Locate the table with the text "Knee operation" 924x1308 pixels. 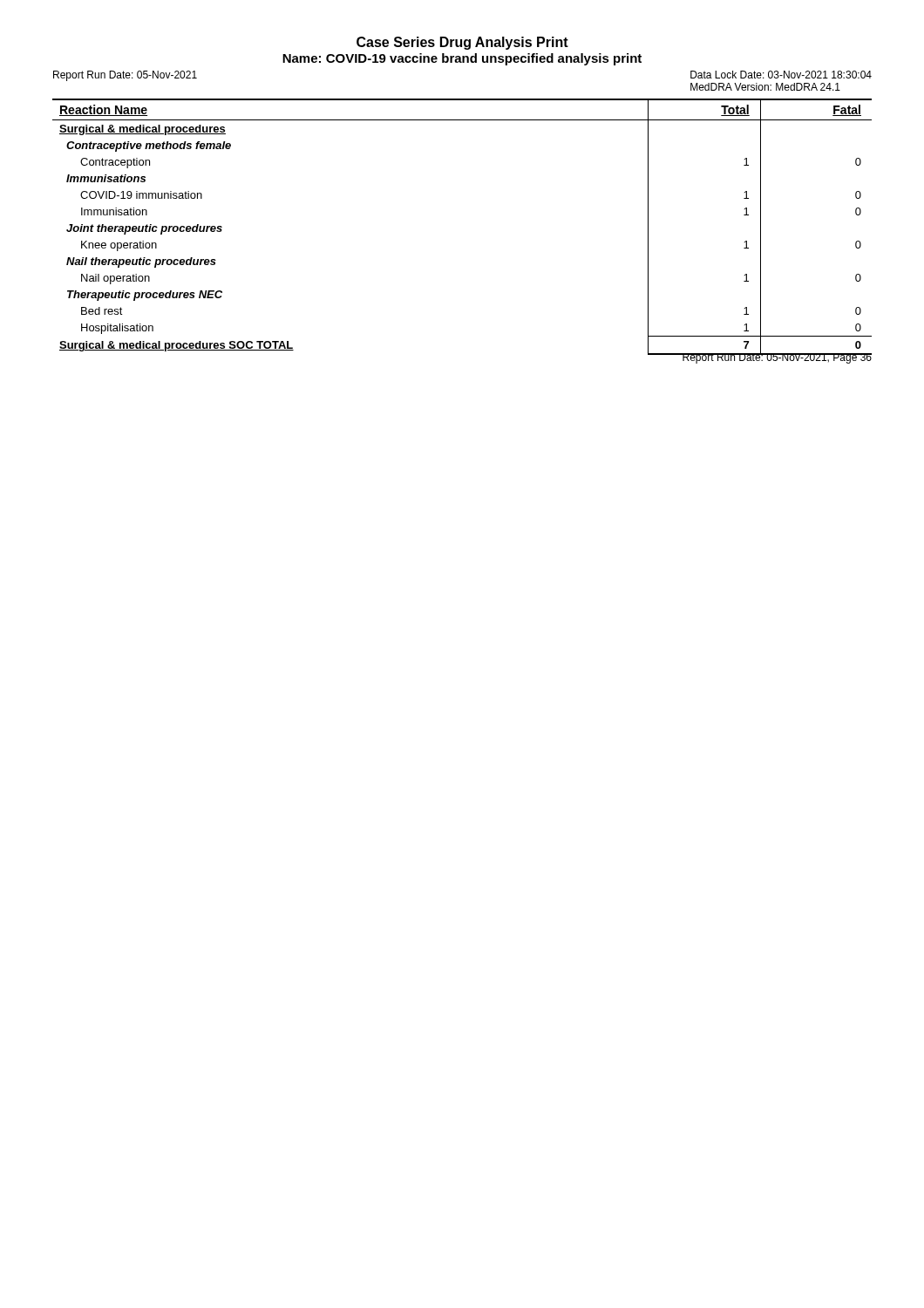coord(462,227)
